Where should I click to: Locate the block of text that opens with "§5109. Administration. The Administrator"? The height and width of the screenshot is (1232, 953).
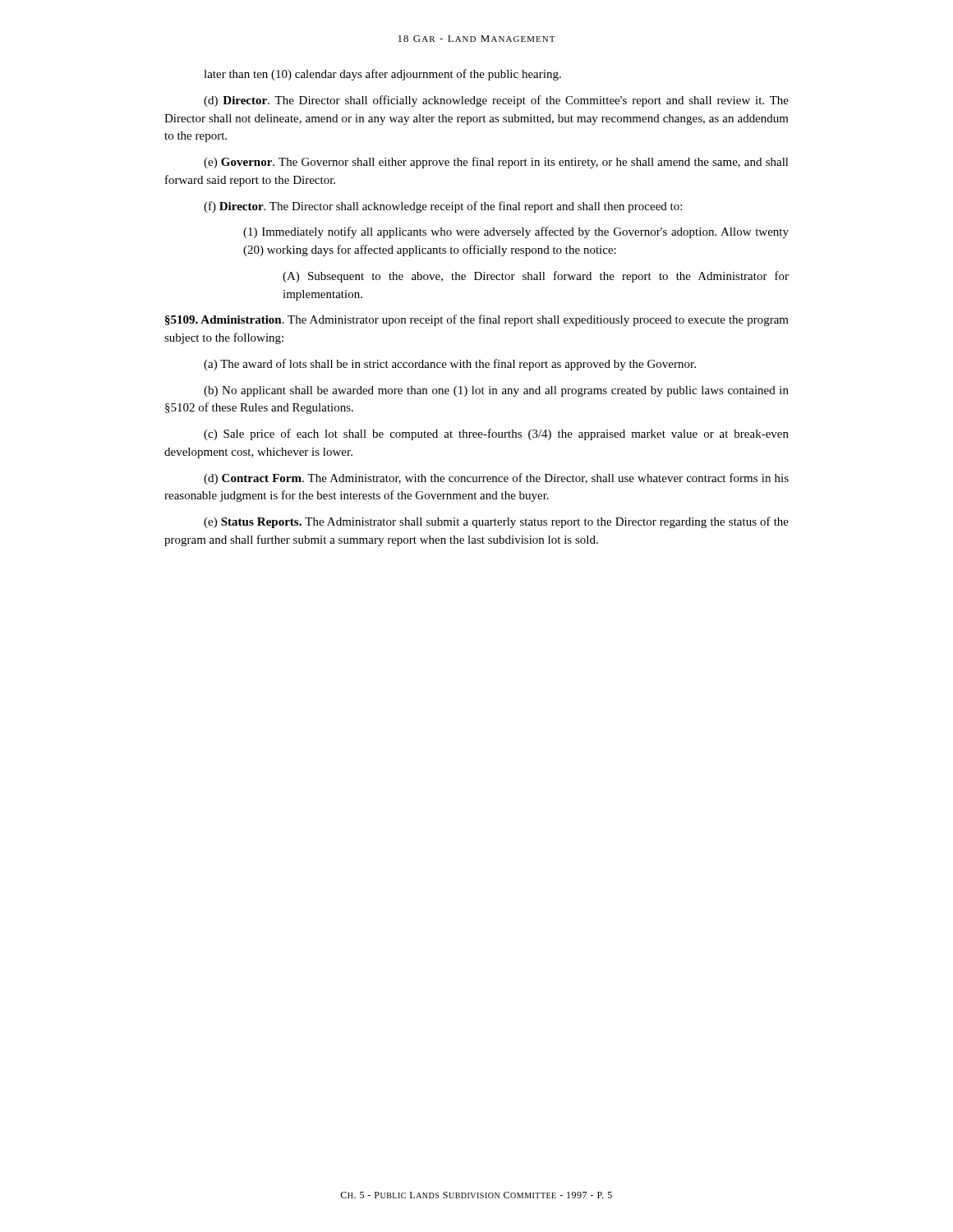(476, 329)
